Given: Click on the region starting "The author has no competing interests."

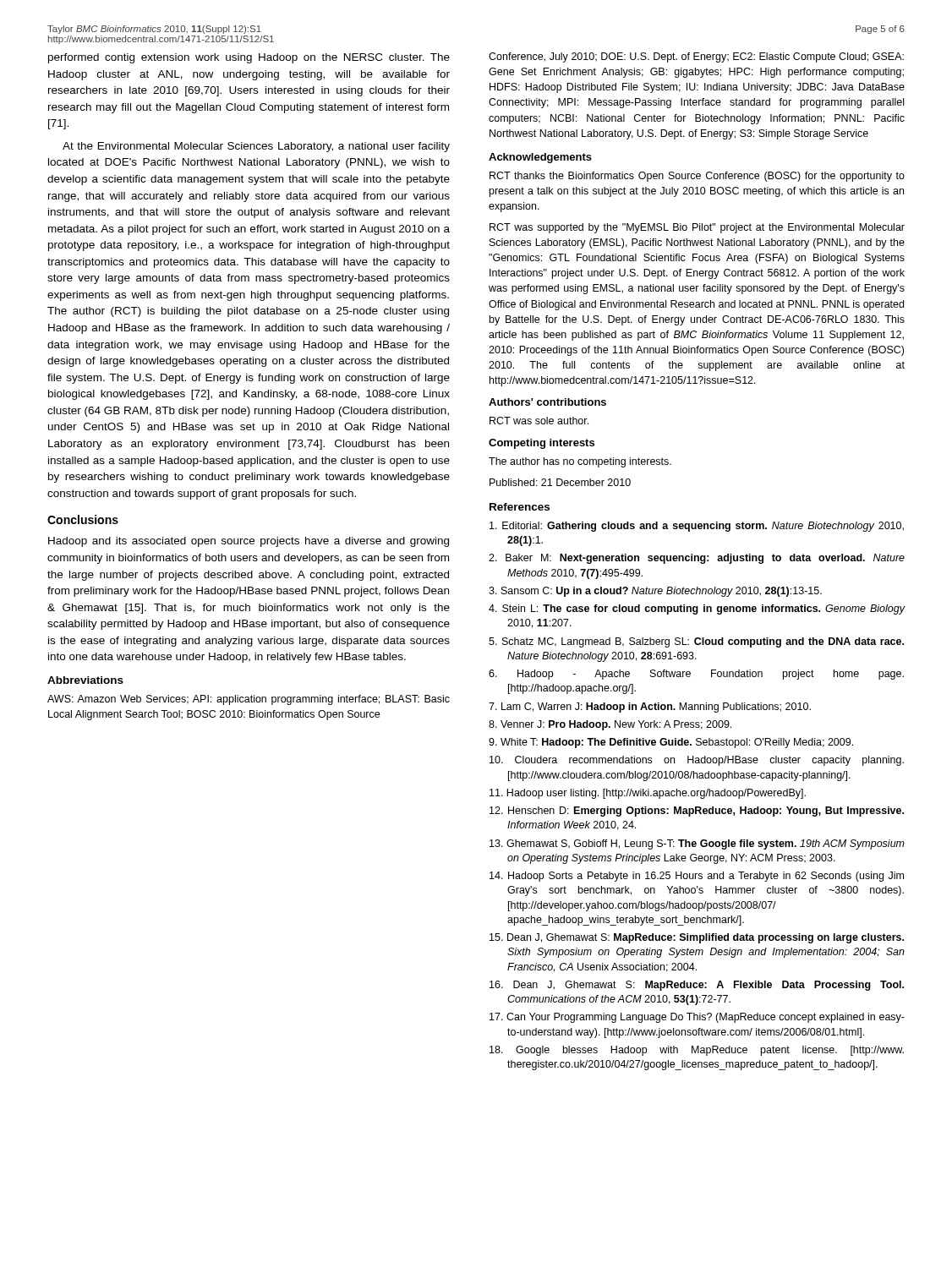Looking at the screenshot, I should 580,462.
